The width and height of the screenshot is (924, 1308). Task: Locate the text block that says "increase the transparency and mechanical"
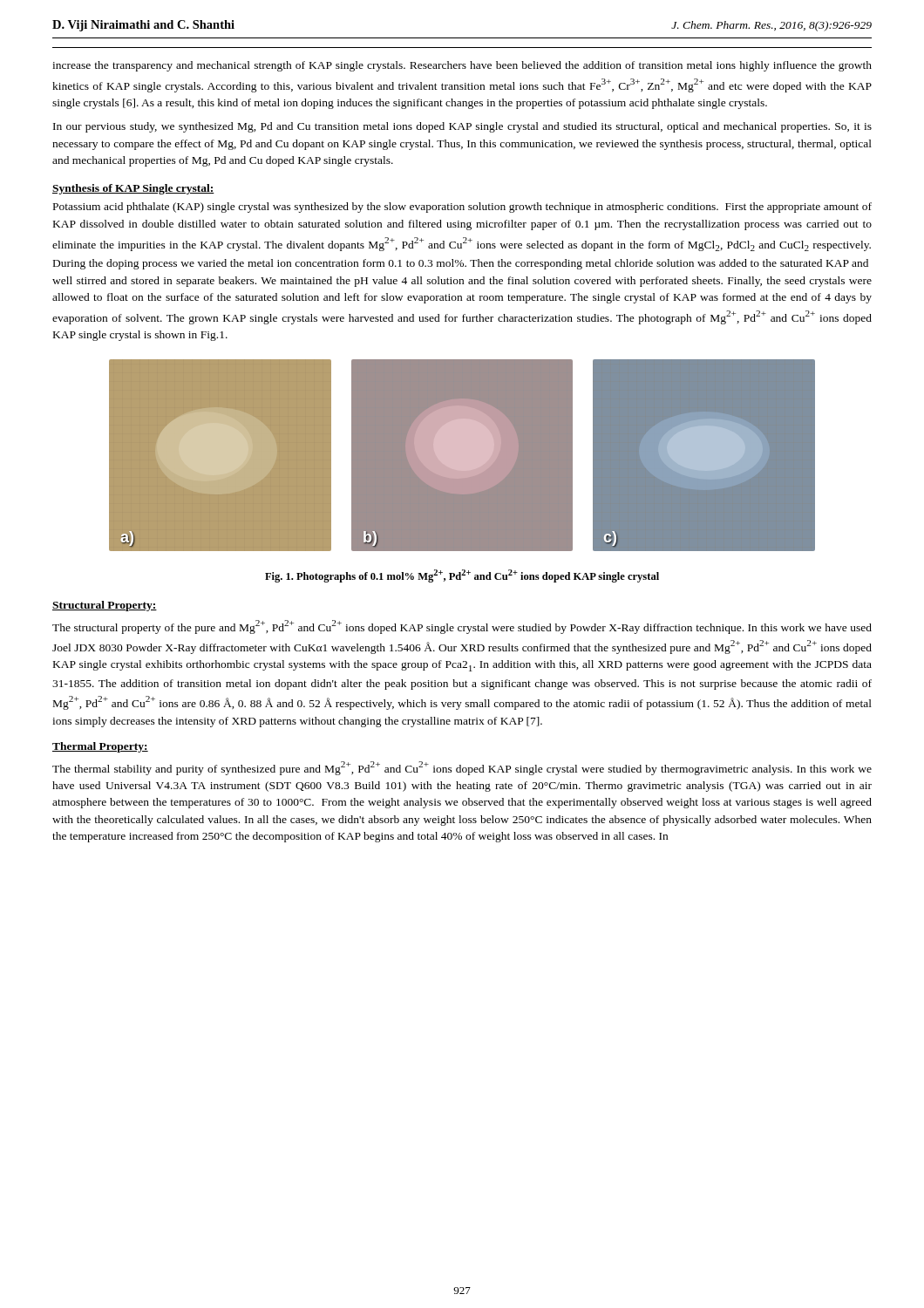(x=462, y=84)
